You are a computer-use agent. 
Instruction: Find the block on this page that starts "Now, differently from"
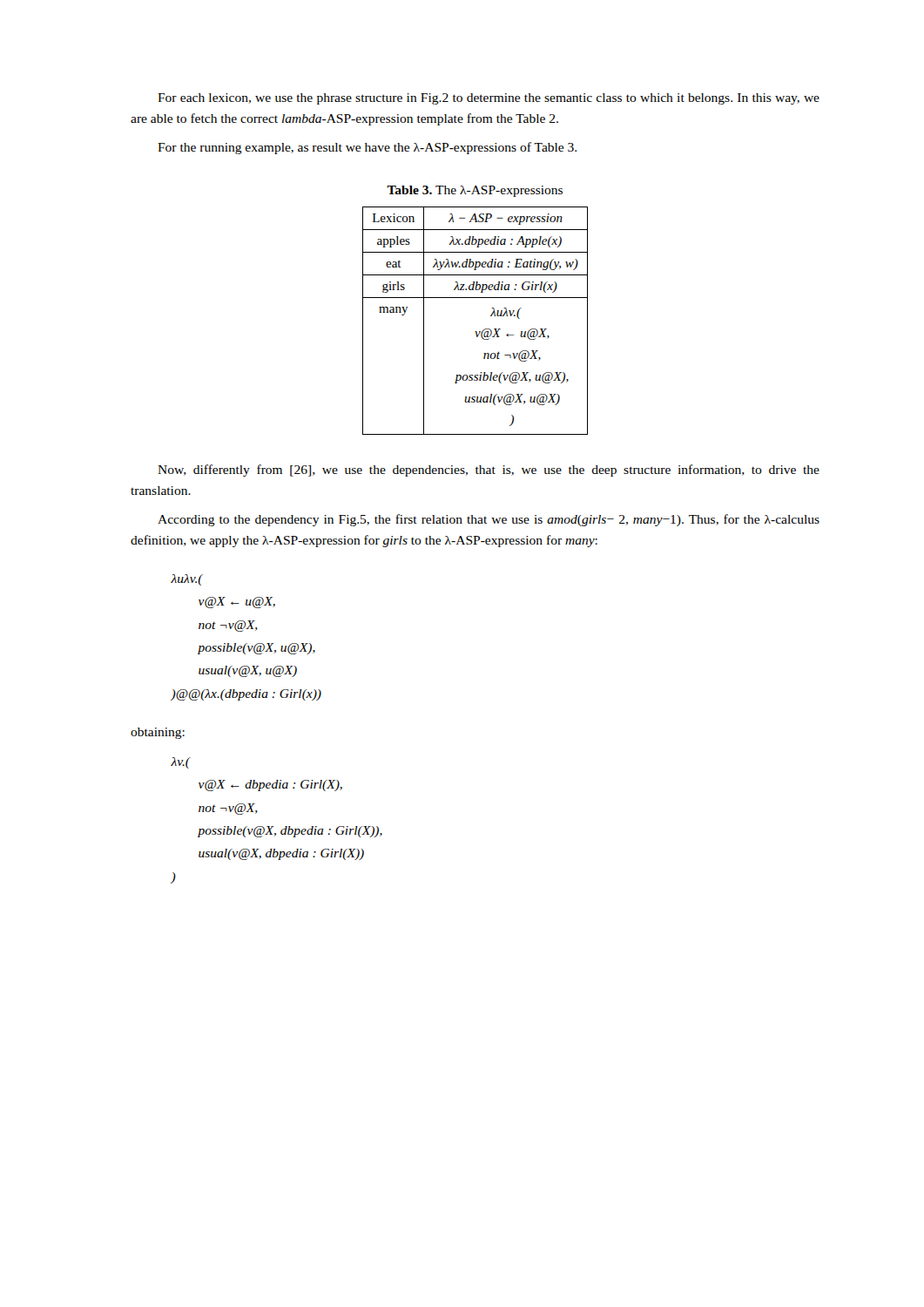click(x=475, y=480)
